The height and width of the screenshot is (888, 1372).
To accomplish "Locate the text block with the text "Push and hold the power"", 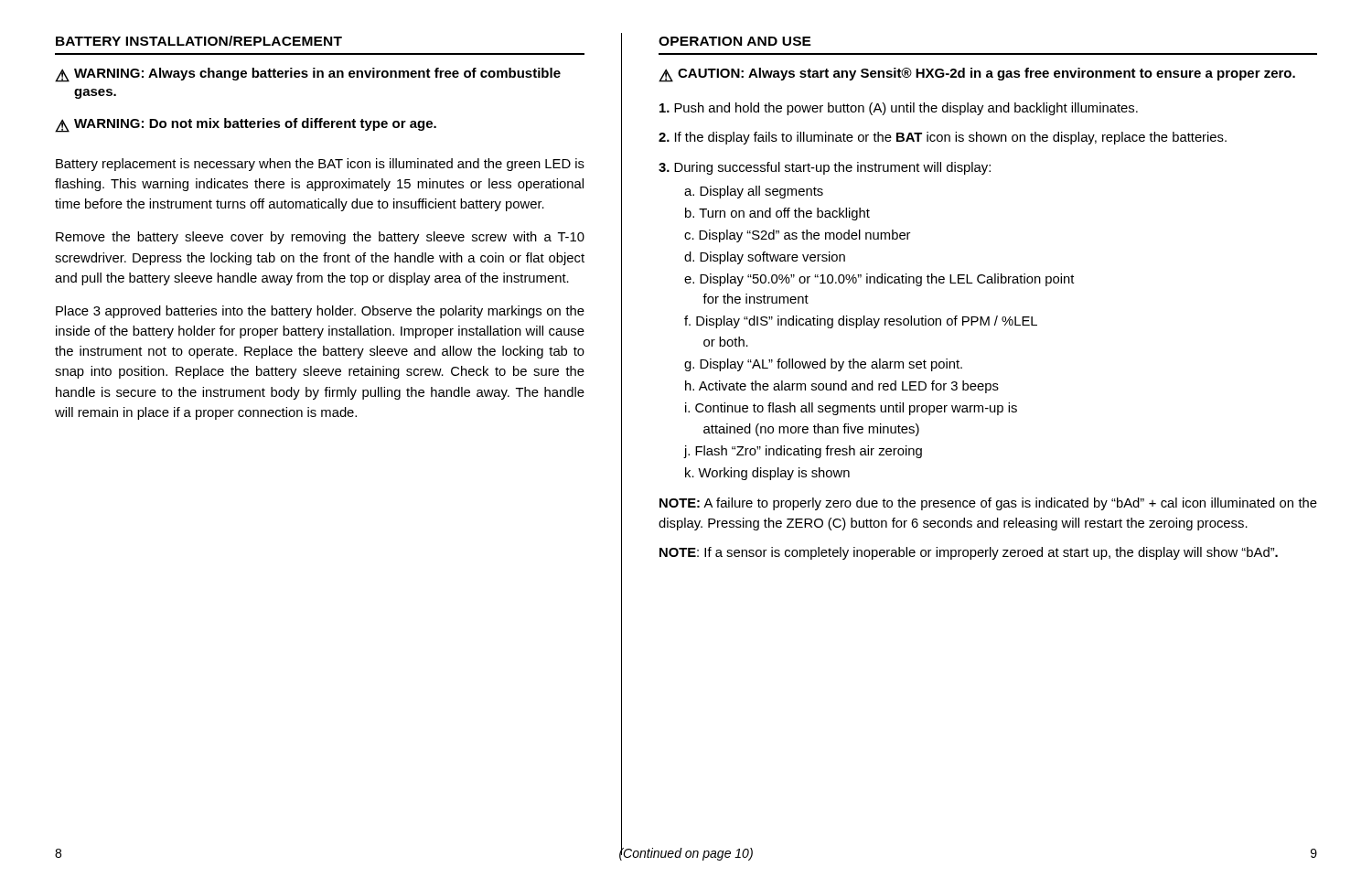I will (x=899, y=108).
